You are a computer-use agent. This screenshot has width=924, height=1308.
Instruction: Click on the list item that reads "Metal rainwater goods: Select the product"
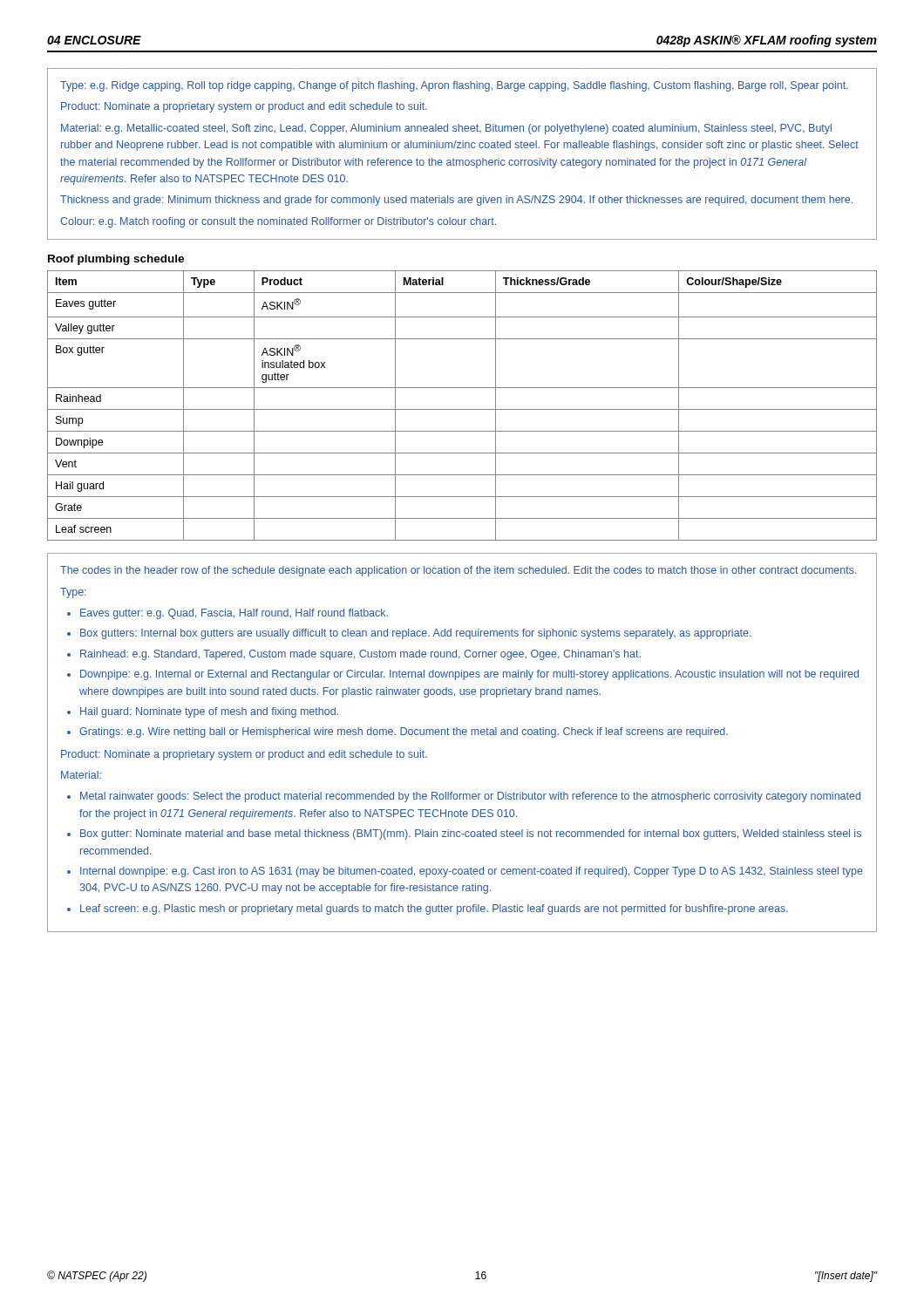[x=470, y=805]
